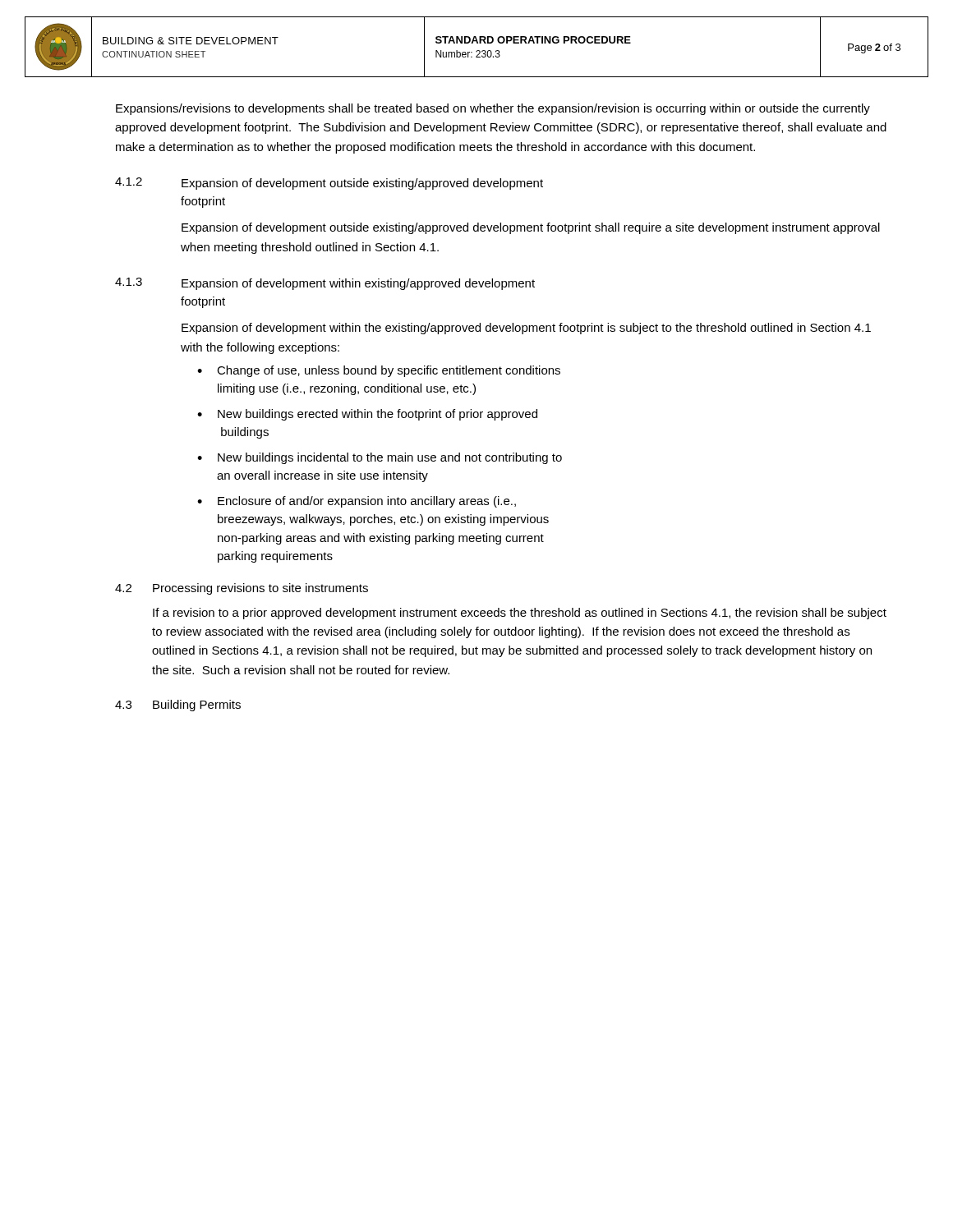Select the text block that says "Expansion of development outside existing/approved development footprint"
Image resolution: width=953 pixels, height=1232 pixels.
pos(530,237)
